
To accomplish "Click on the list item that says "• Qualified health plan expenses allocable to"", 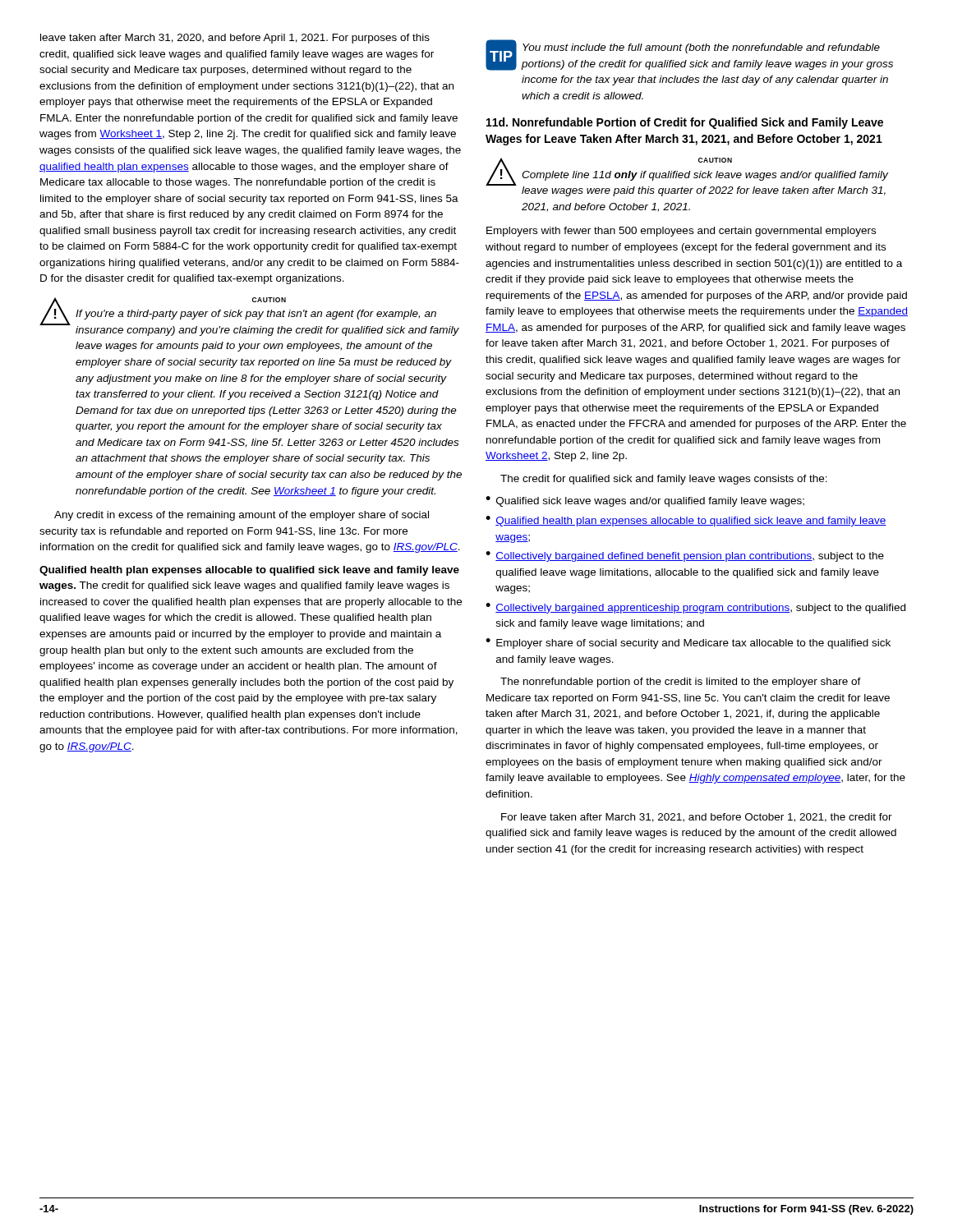I will [x=697, y=529].
